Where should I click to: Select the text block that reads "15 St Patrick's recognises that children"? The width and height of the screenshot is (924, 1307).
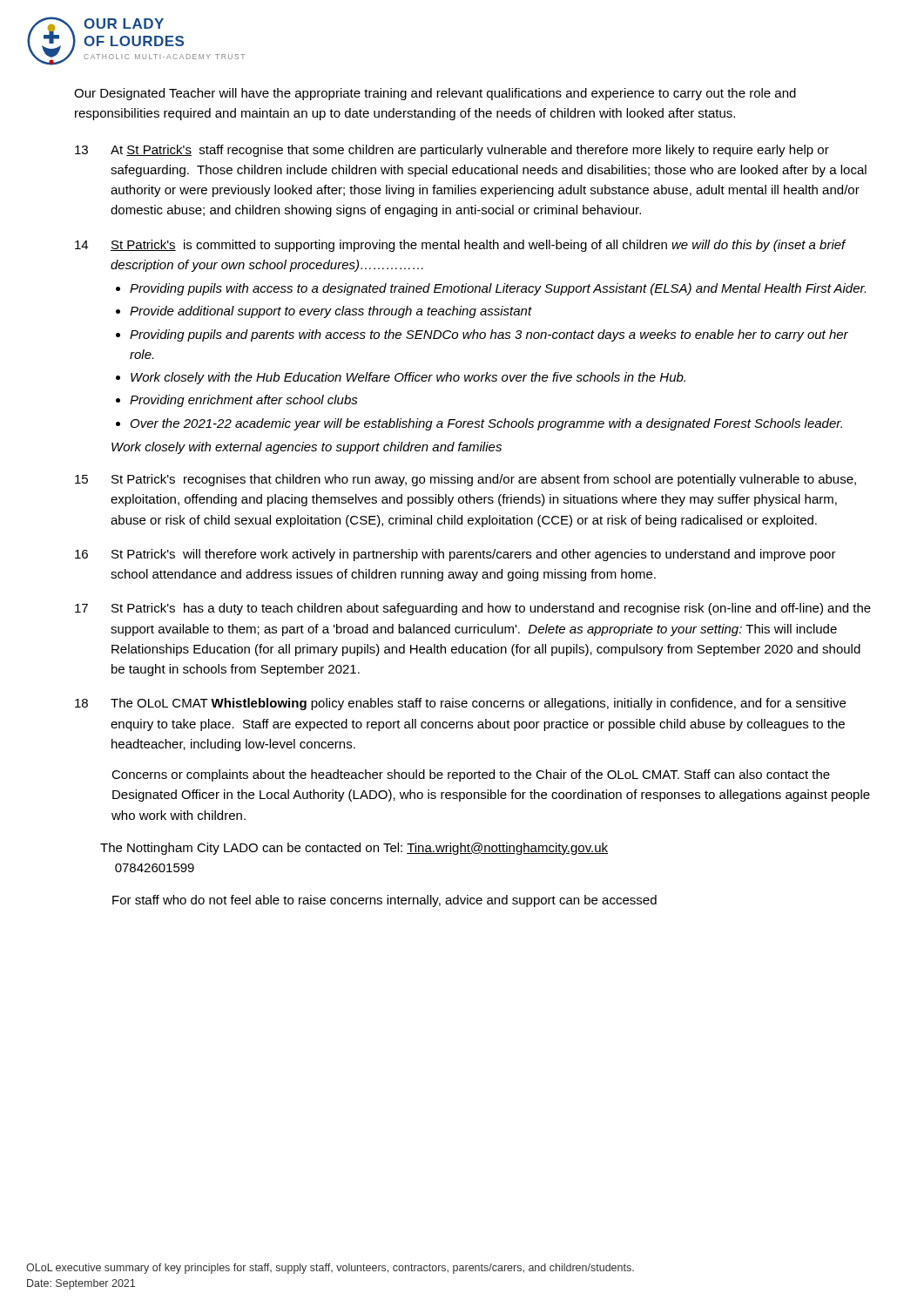pos(473,499)
